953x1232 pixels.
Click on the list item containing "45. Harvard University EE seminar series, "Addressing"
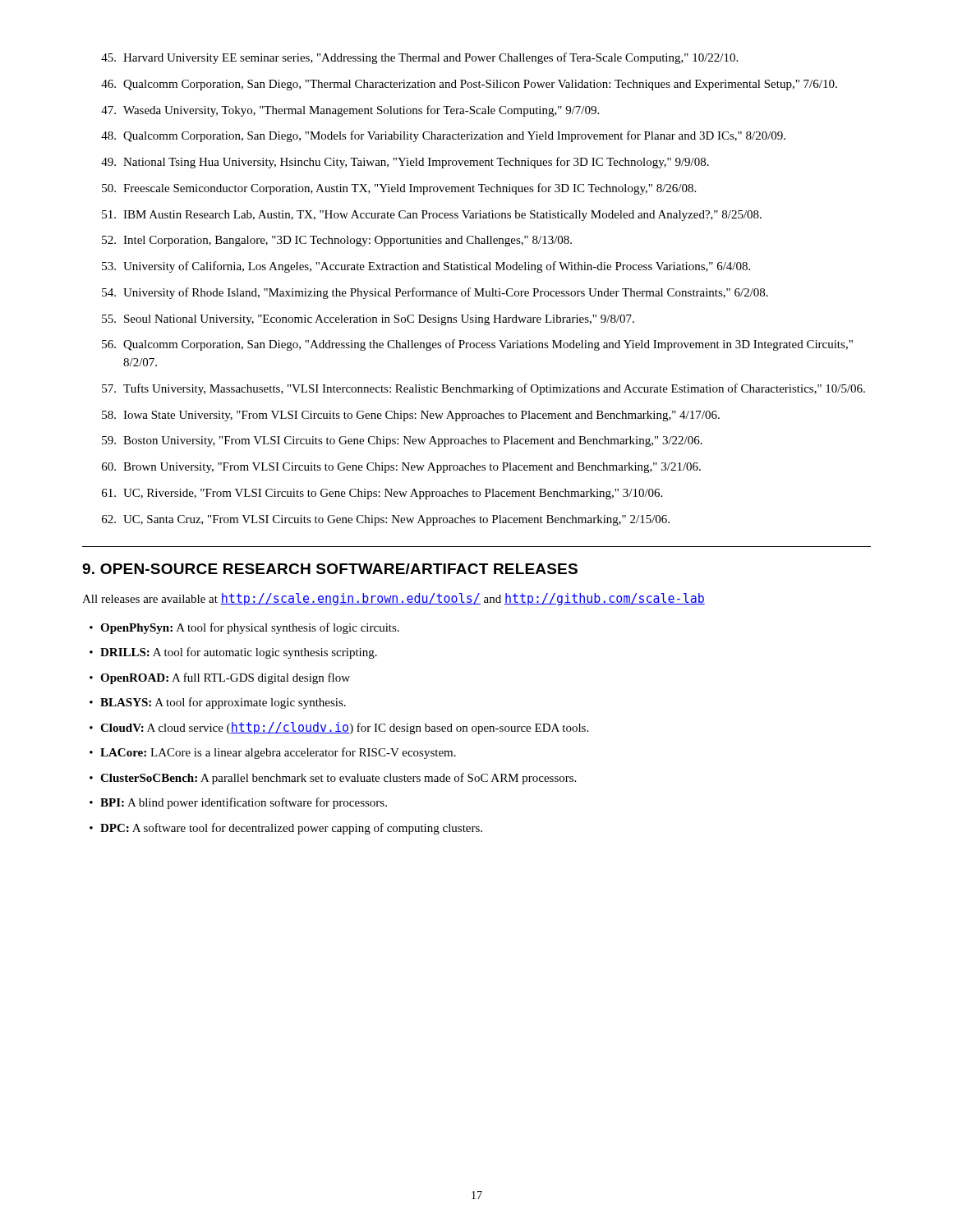coord(476,58)
